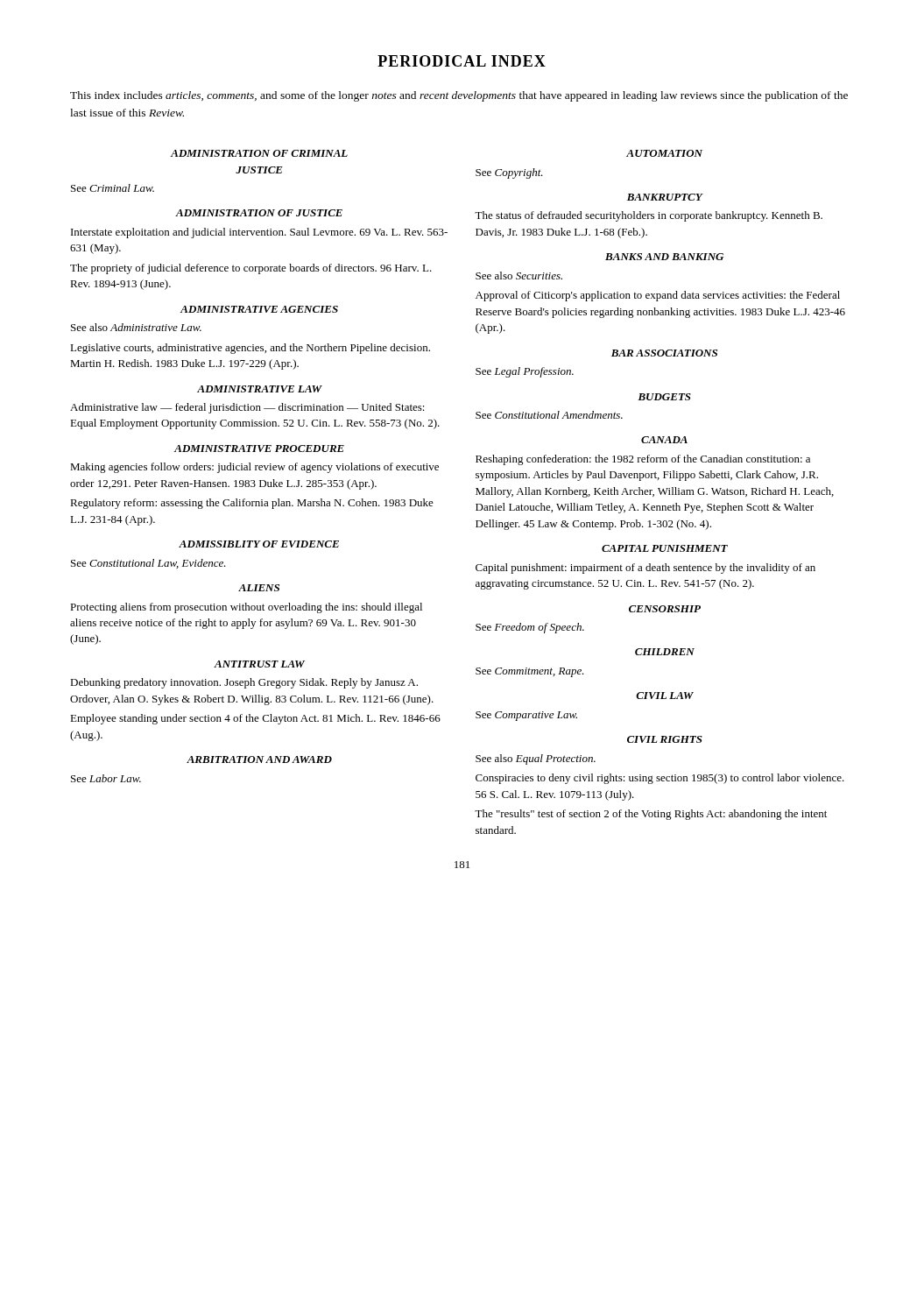This screenshot has width=924, height=1314.
Task: Navigate to the block starting "PERIODICAL INDEX"
Action: click(x=462, y=62)
